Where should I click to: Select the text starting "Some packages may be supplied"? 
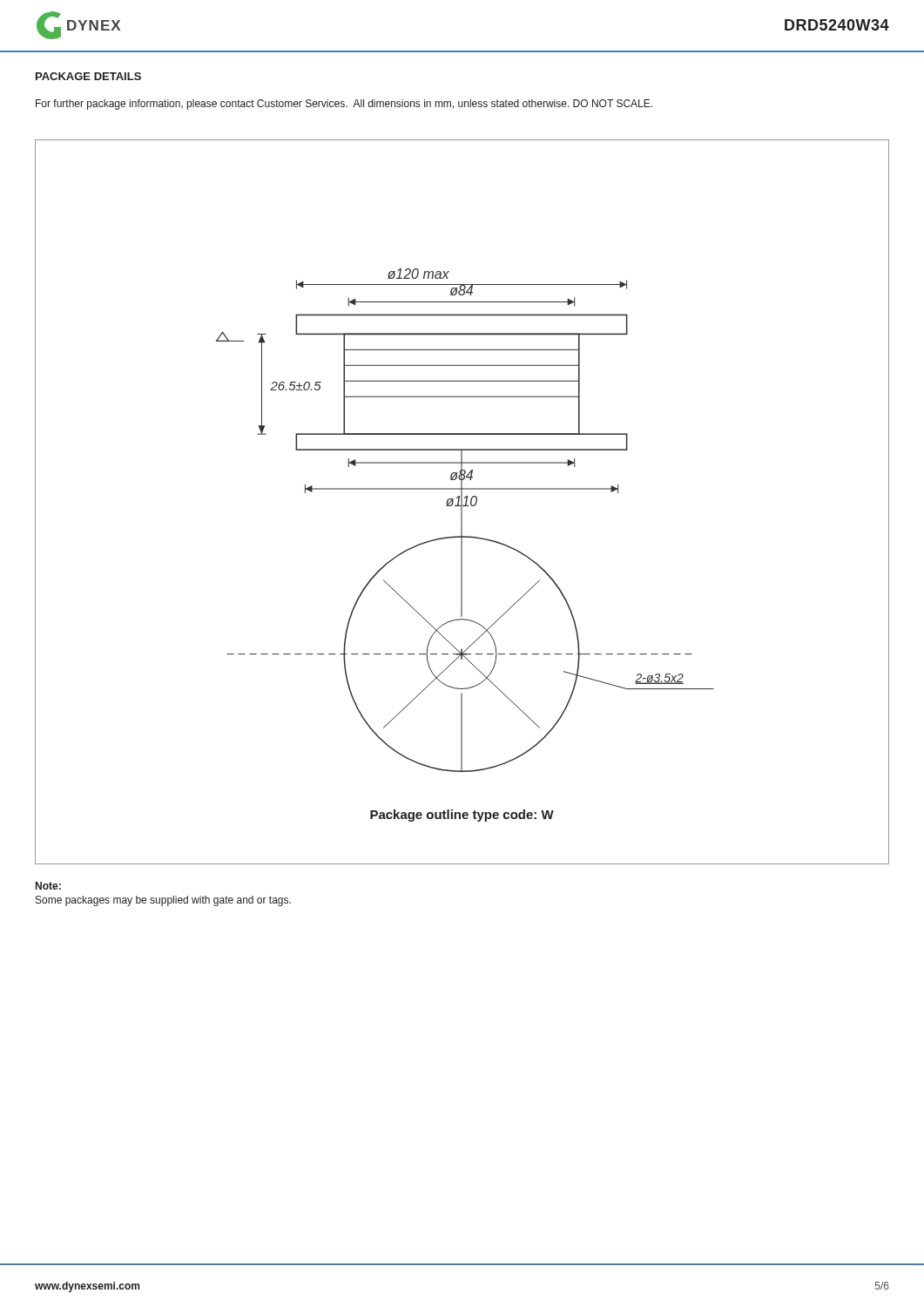point(163,900)
